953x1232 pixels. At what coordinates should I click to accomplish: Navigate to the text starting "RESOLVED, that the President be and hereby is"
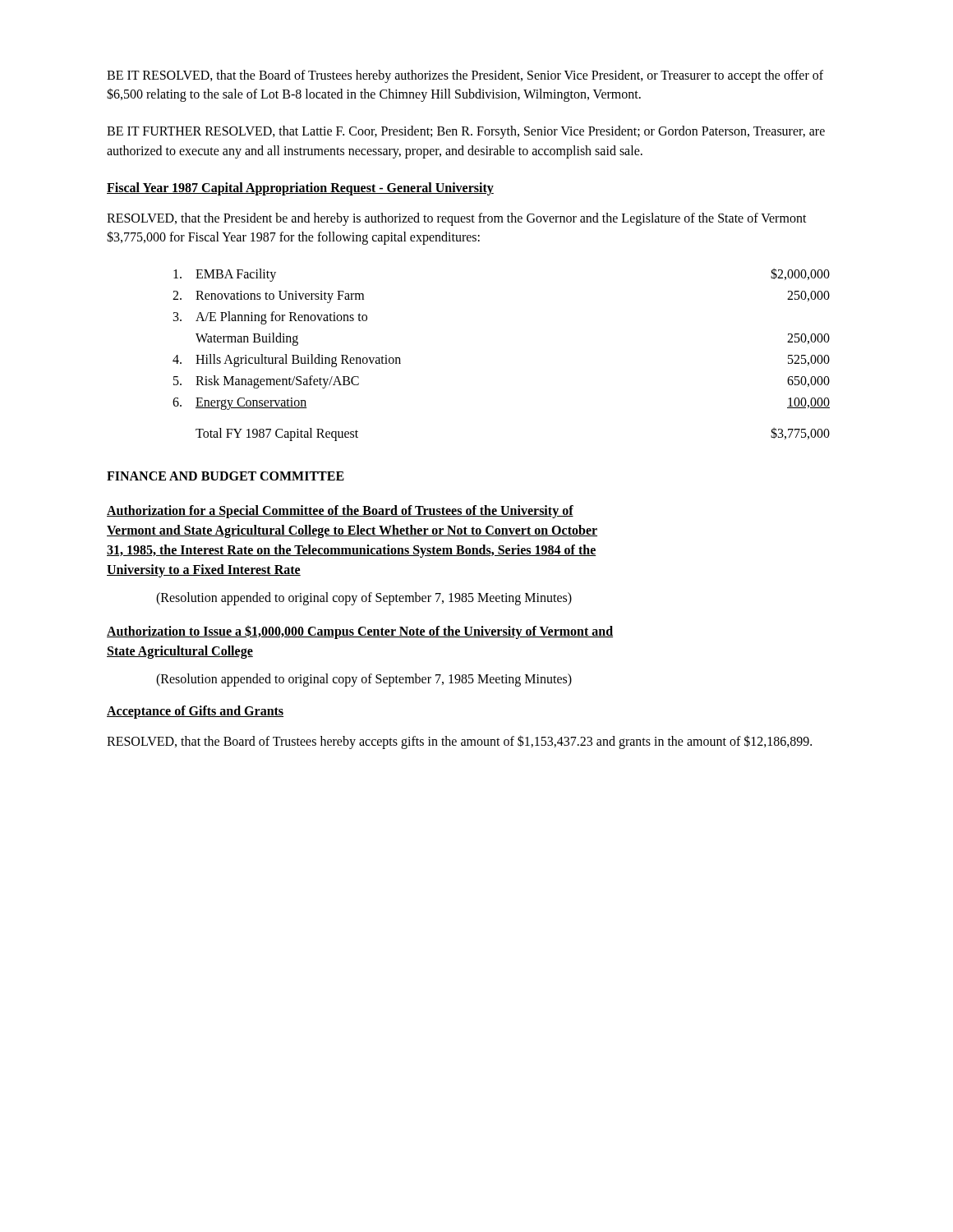pos(457,228)
